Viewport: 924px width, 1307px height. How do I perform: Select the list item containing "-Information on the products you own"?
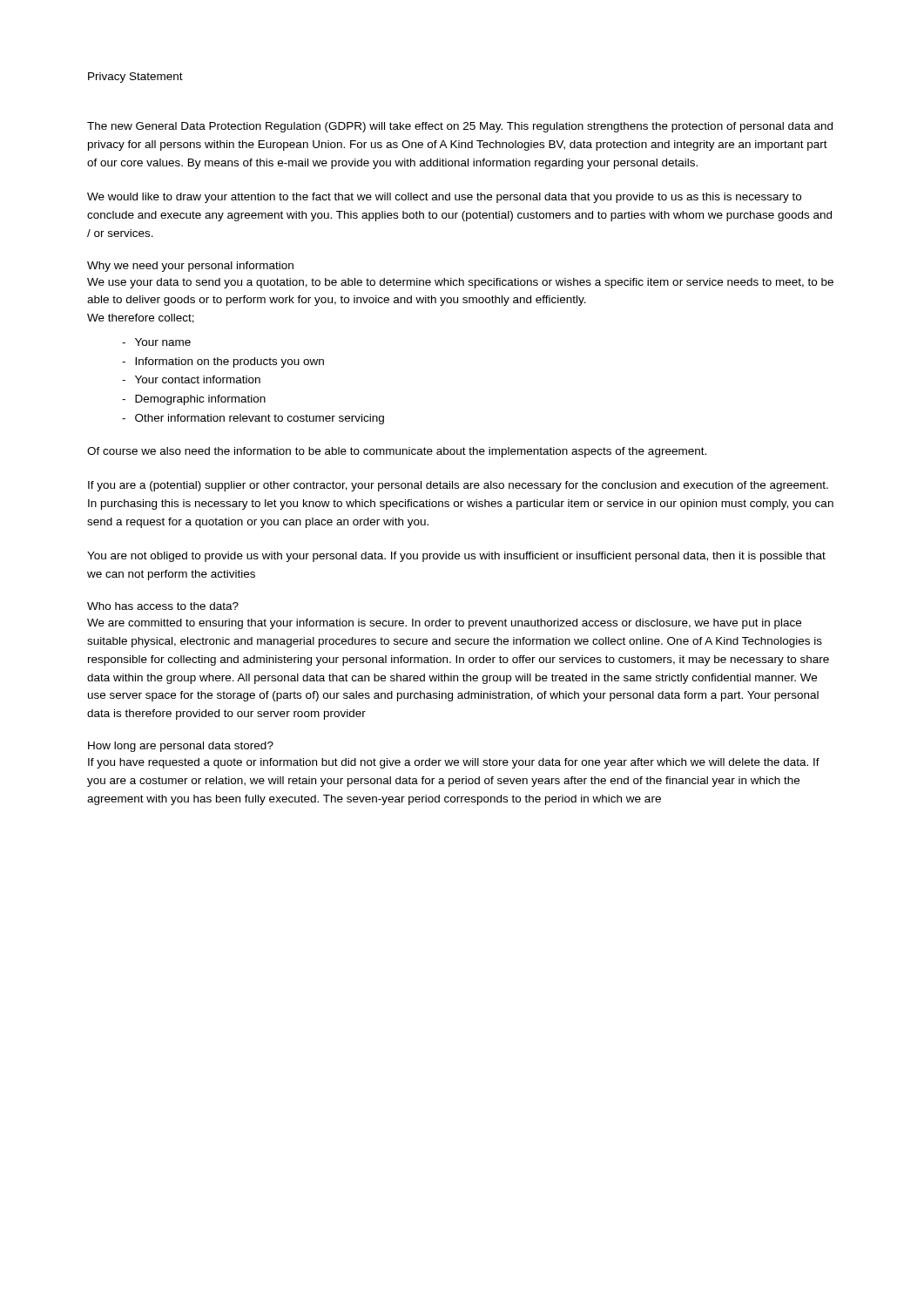click(x=223, y=361)
